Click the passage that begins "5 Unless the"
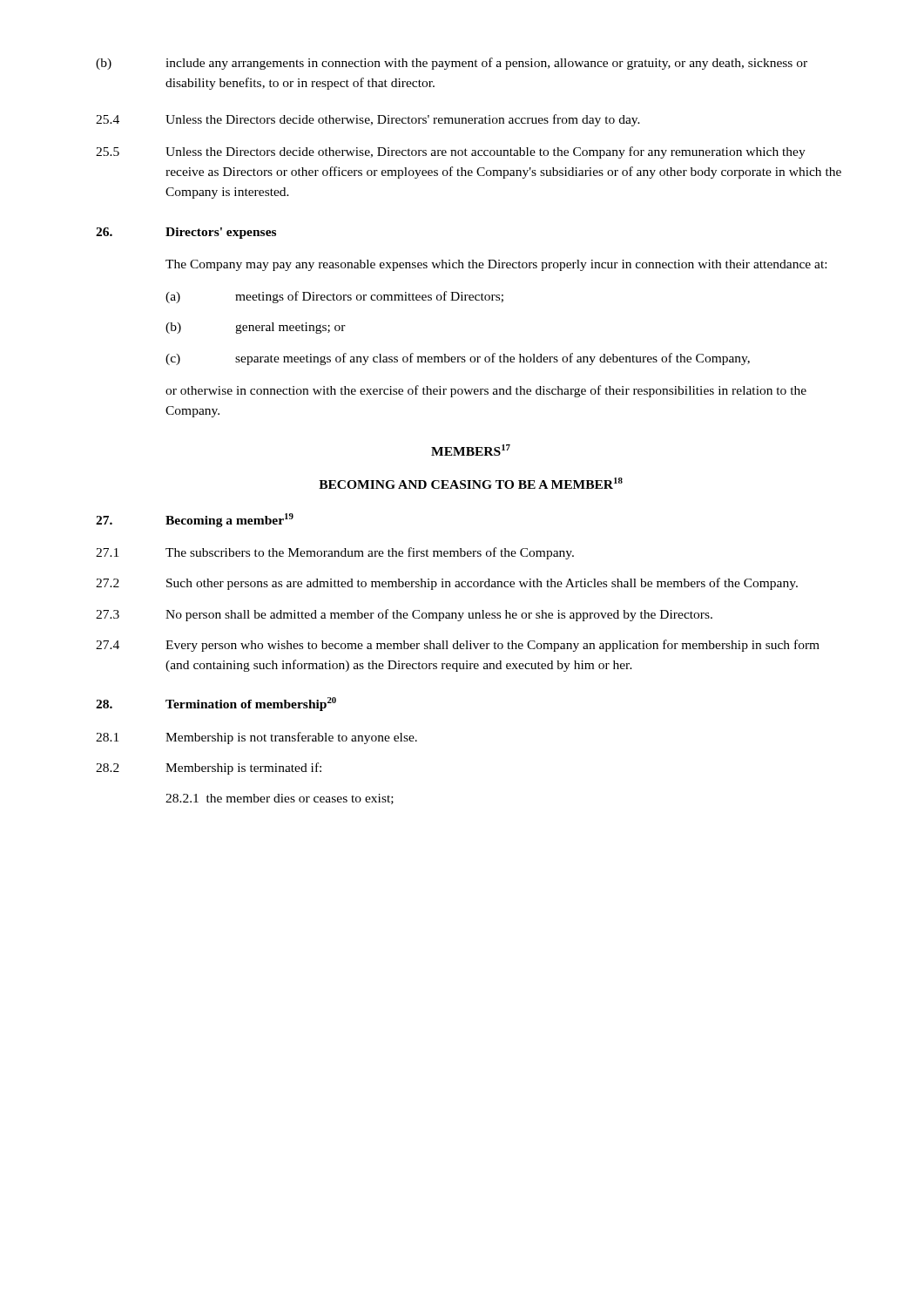 (471, 171)
